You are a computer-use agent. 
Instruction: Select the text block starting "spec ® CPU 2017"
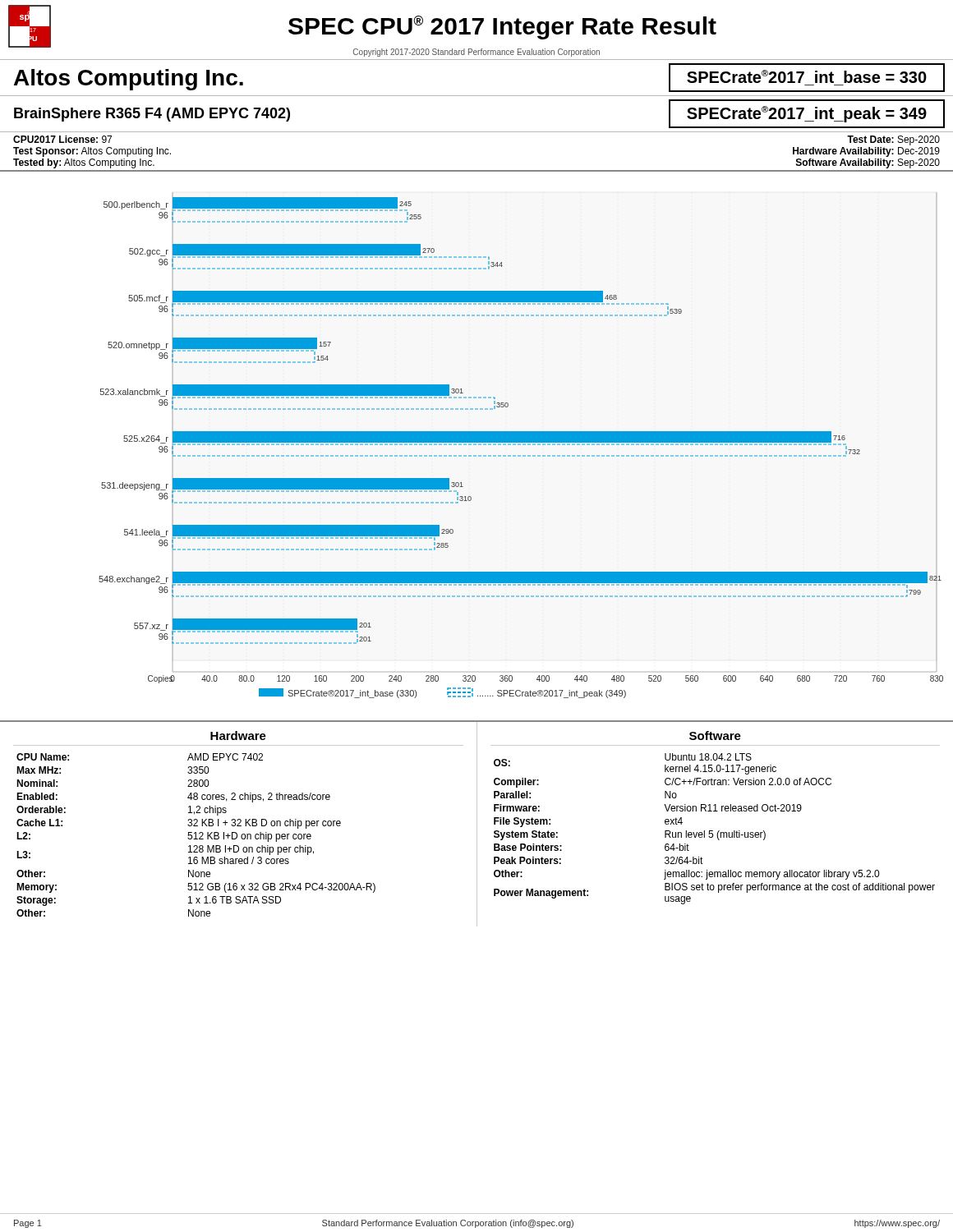476,26
